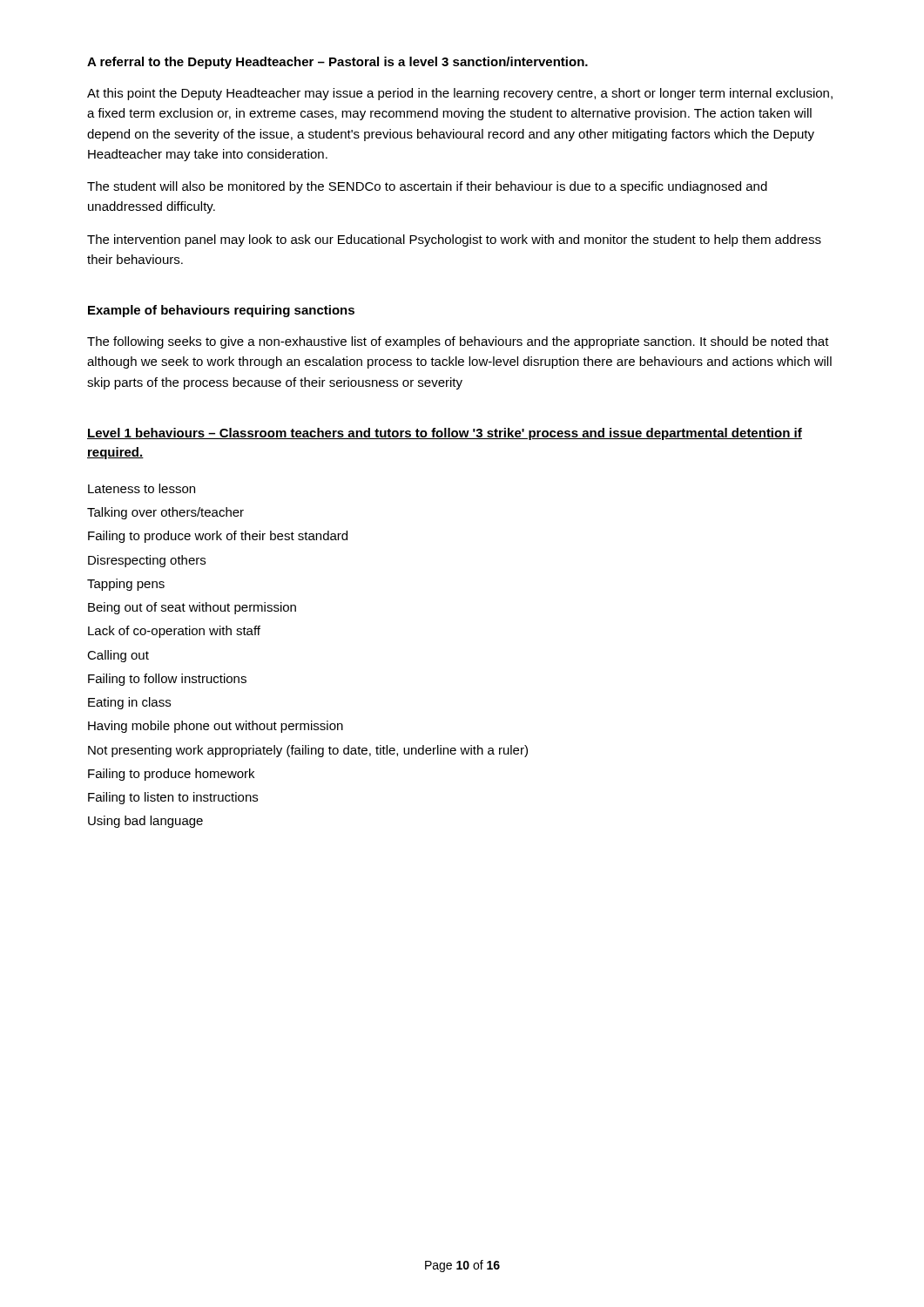This screenshot has width=924, height=1307.
Task: Select the list item that reads "Failing to produce homework"
Action: (171, 773)
